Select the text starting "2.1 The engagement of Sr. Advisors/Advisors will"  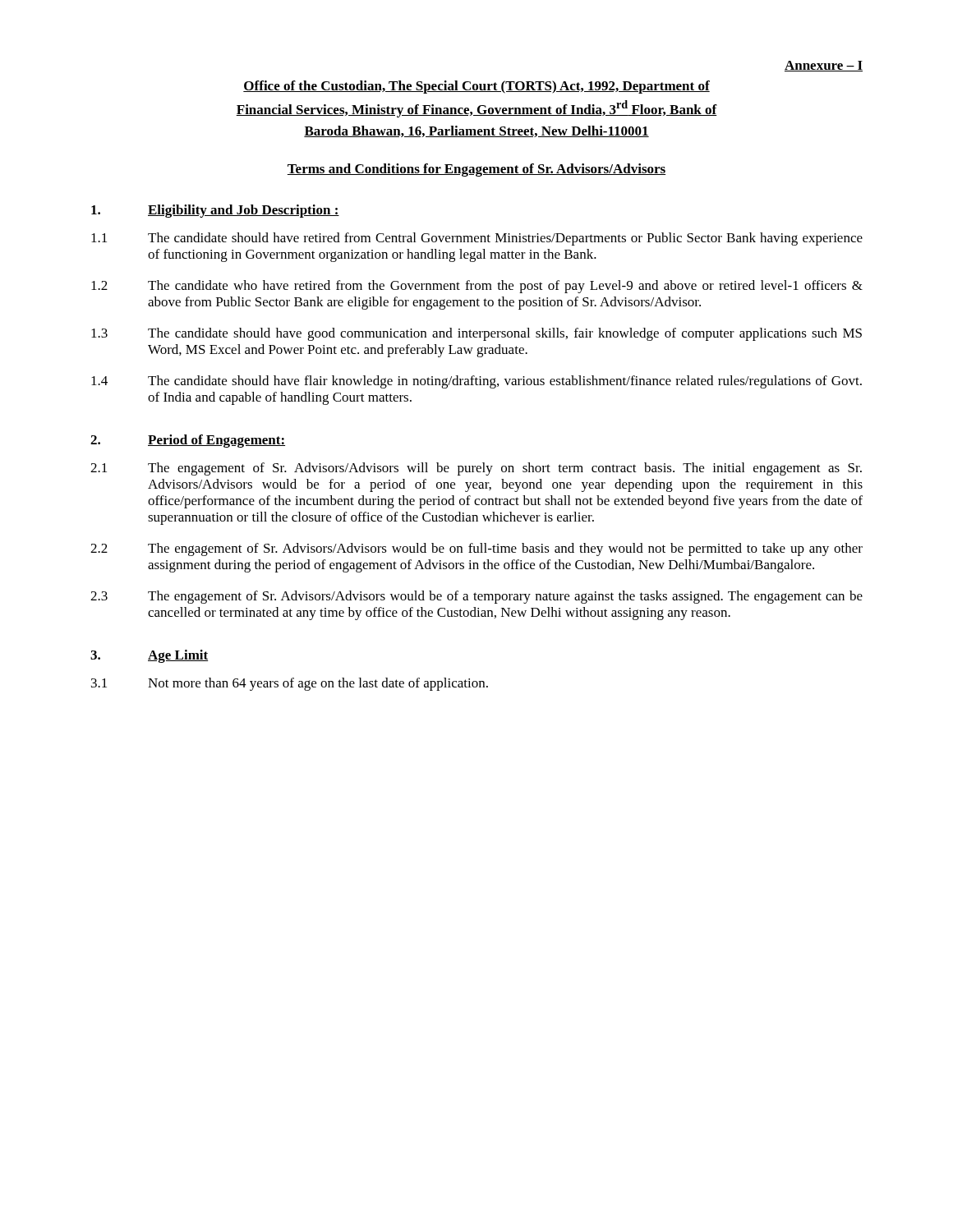tap(476, 493)
